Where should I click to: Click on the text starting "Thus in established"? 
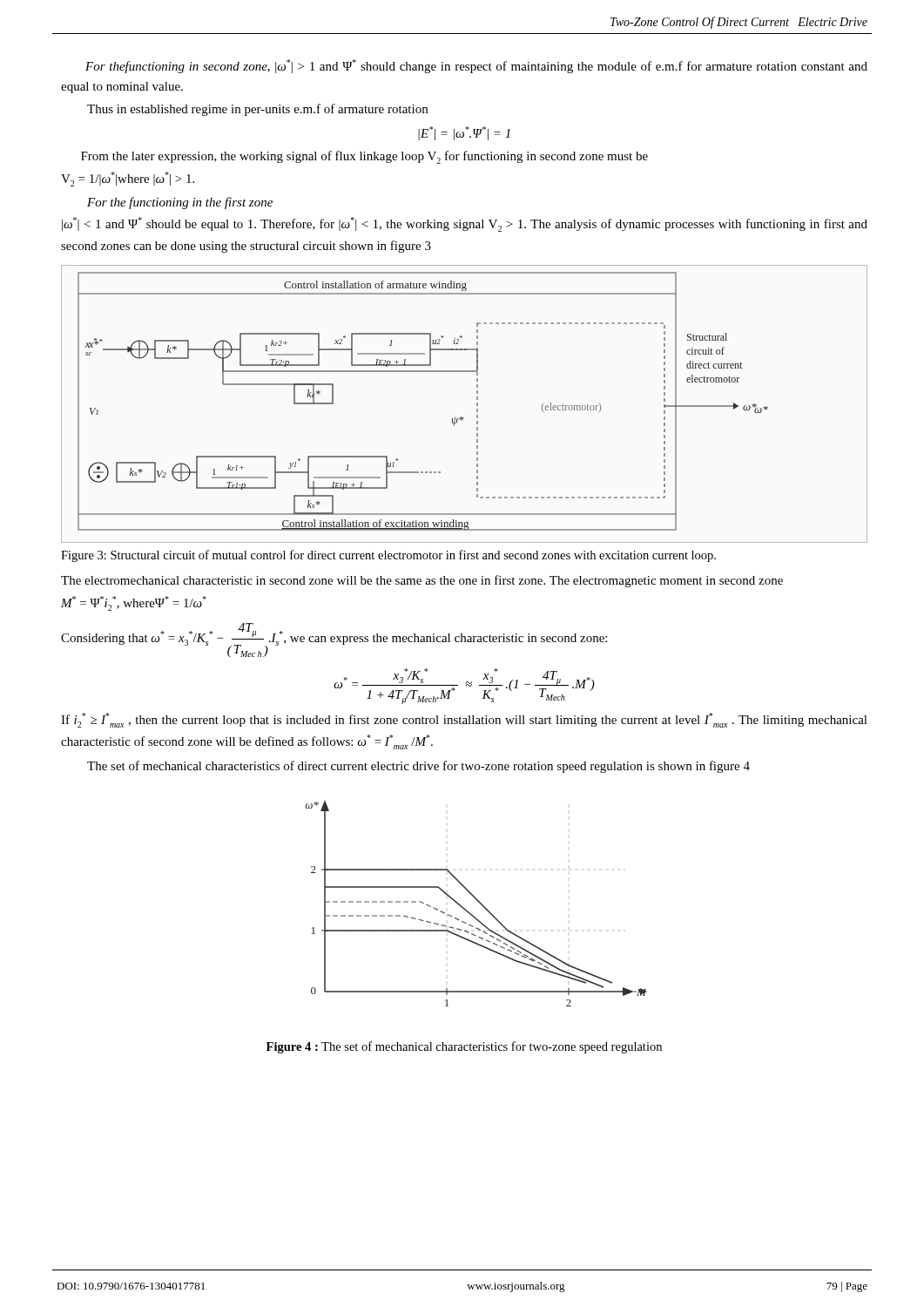pyautogui.click(x=258, y=108)
